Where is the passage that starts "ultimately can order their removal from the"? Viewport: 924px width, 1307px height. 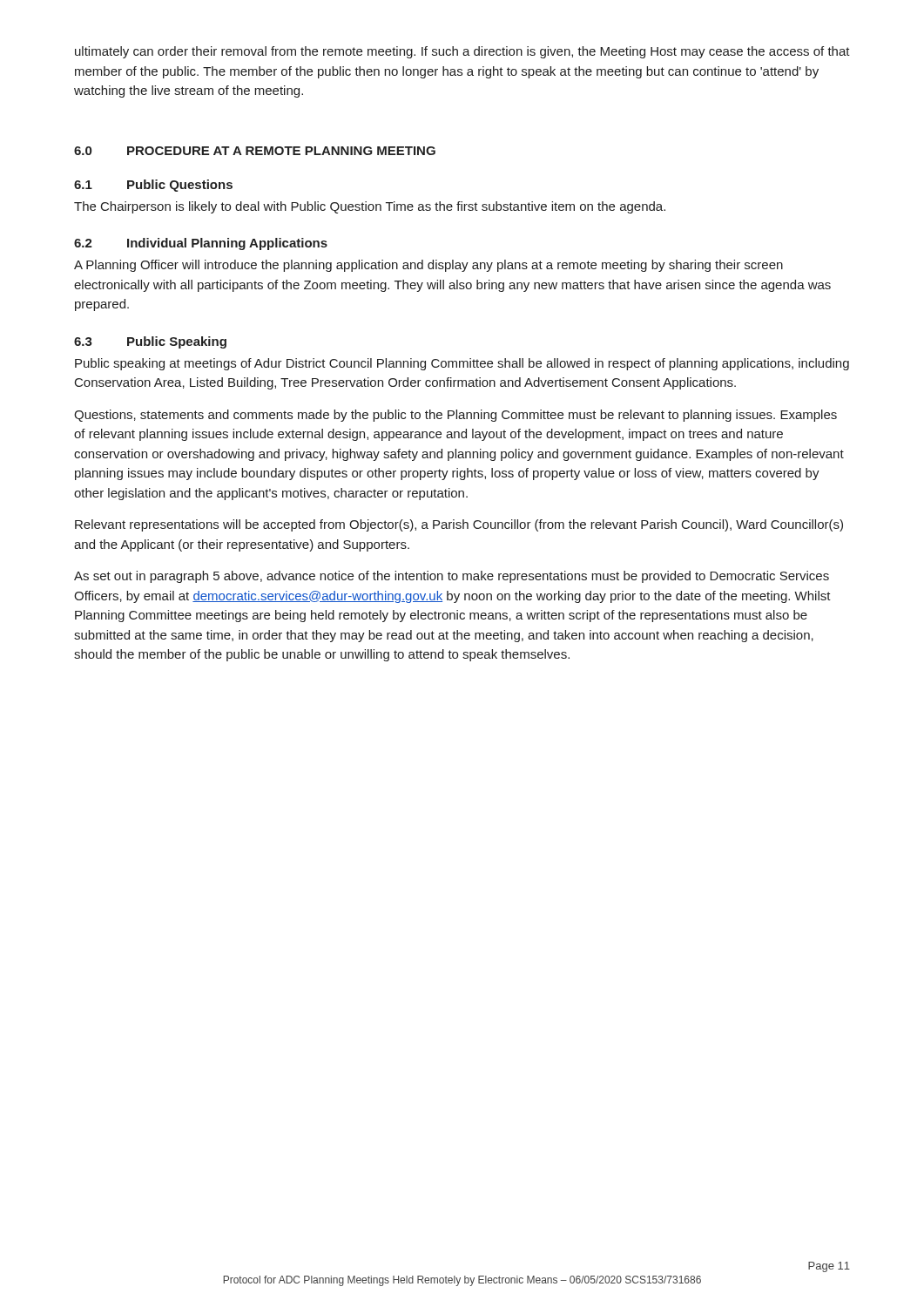[x=462, y=71]
